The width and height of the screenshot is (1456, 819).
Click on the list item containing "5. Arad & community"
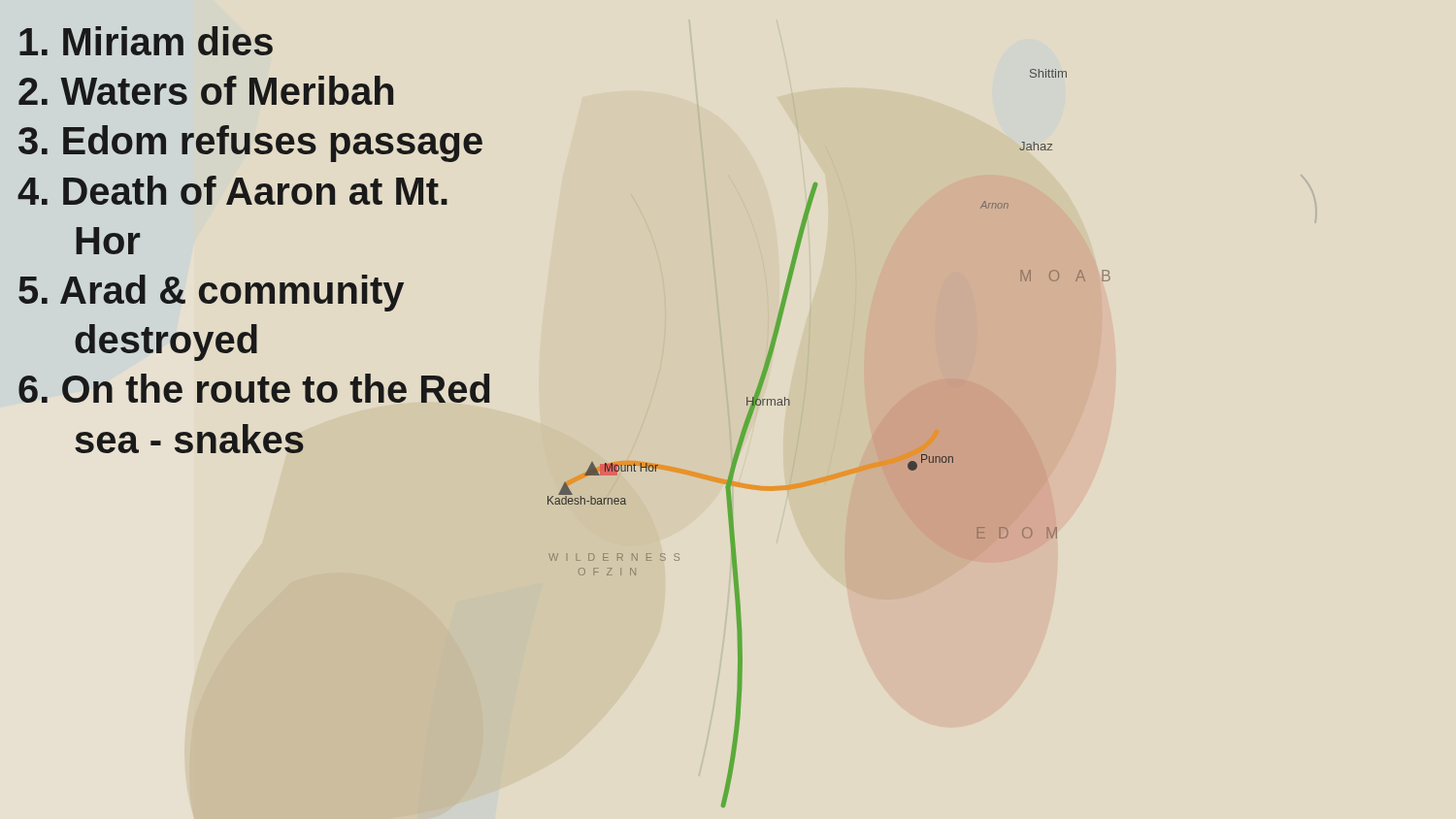pos(211,290)
